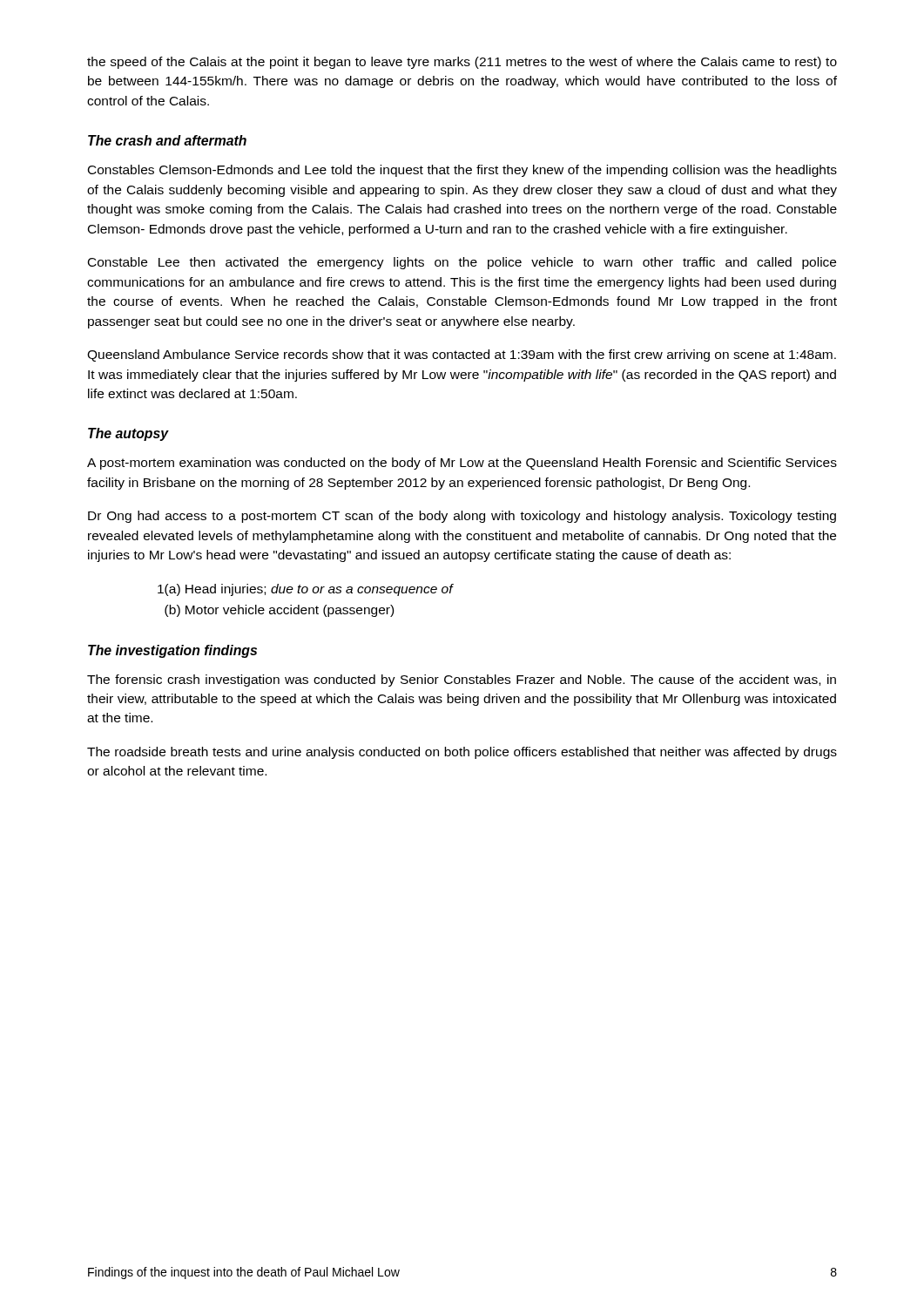Find the section header that reads "The crash and aftermath"
This screenshot has width=924, height=1307.
[x=167, y=141]
